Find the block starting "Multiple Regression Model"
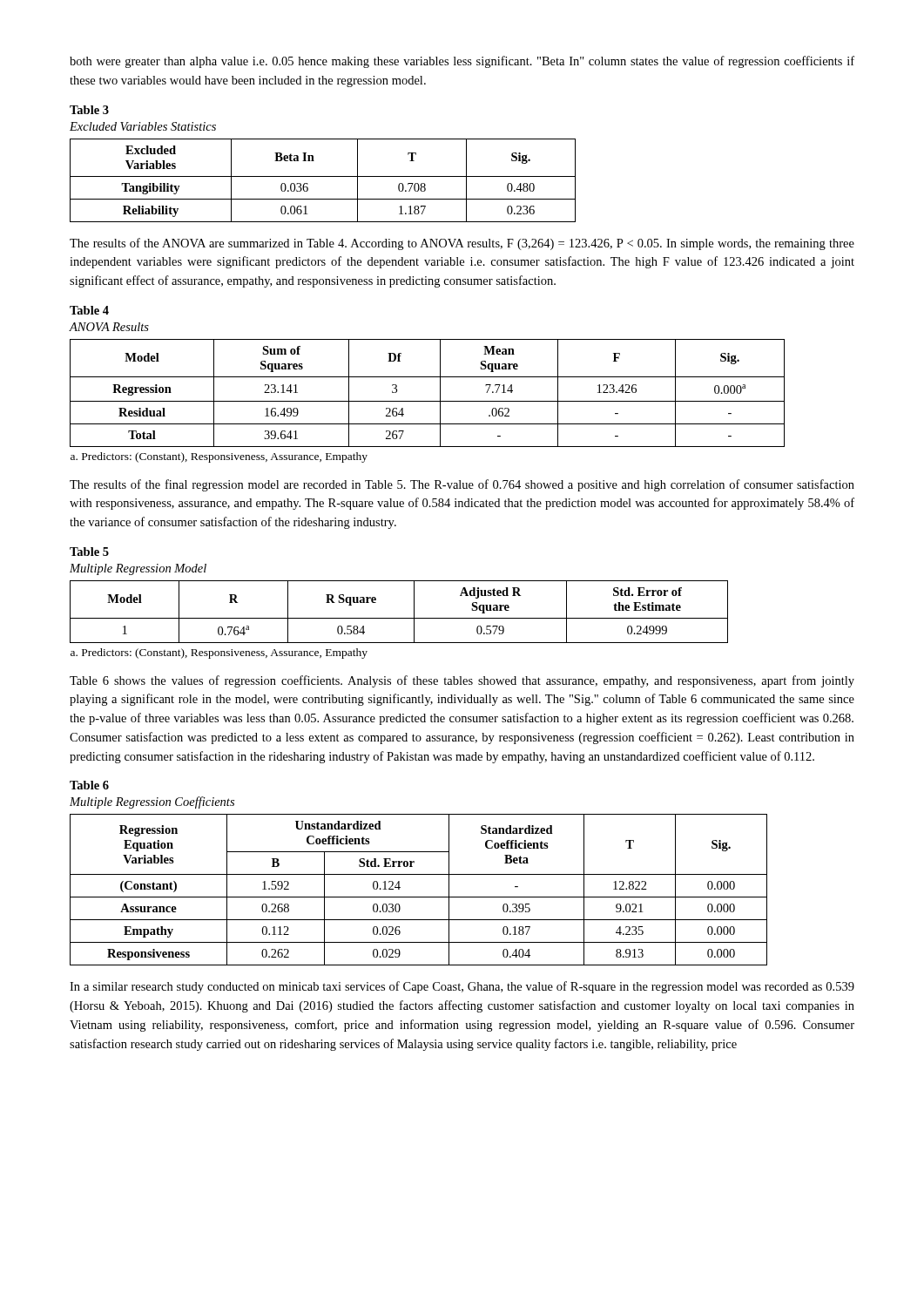Screen dimensions: 1307x924 (x=138, y=568)
